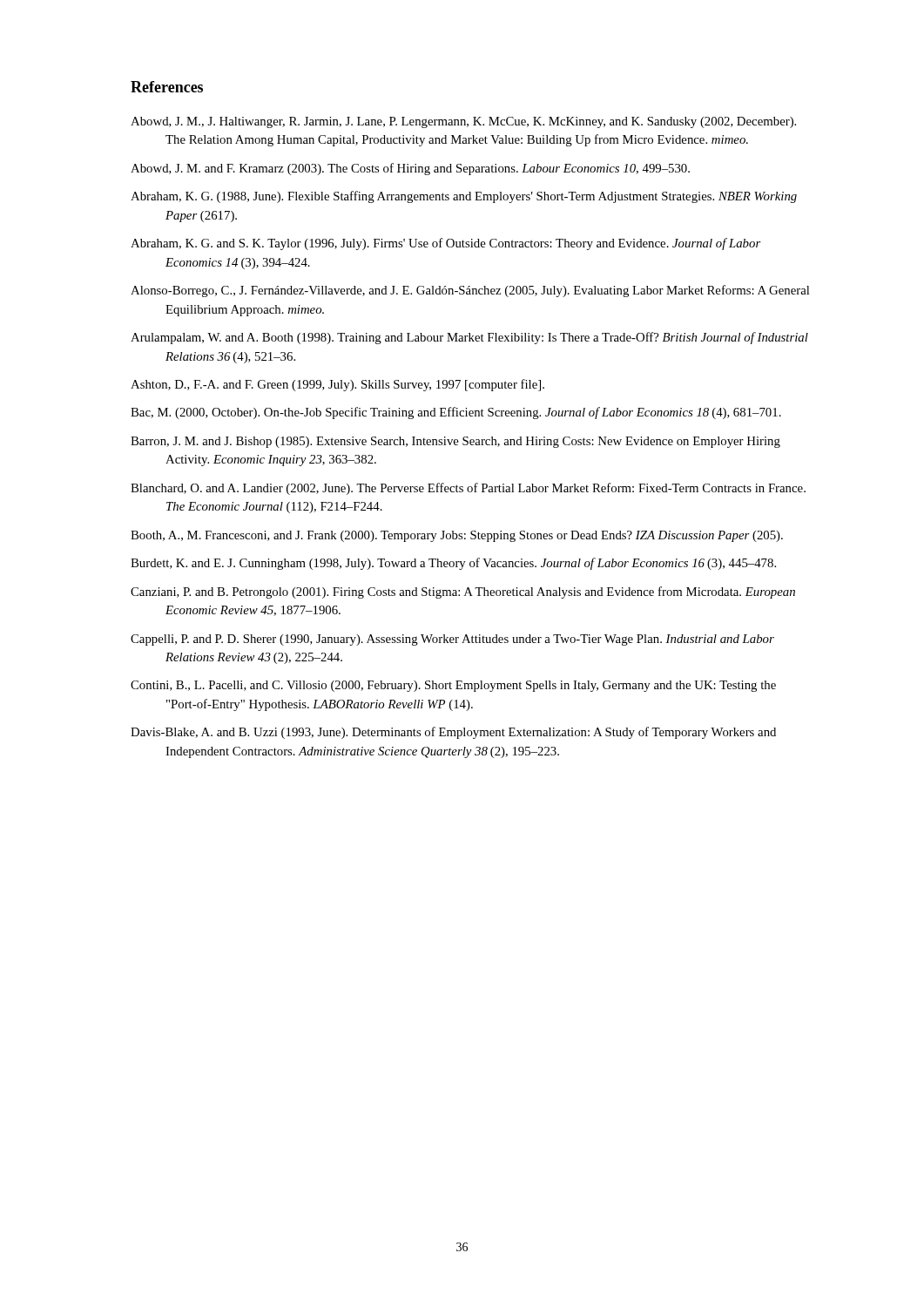The image size is (924, 1307).
Task: Locate the list item containing "Abowd, J. M. and F. Kramarz (2003)."
Action: point(411,168)
